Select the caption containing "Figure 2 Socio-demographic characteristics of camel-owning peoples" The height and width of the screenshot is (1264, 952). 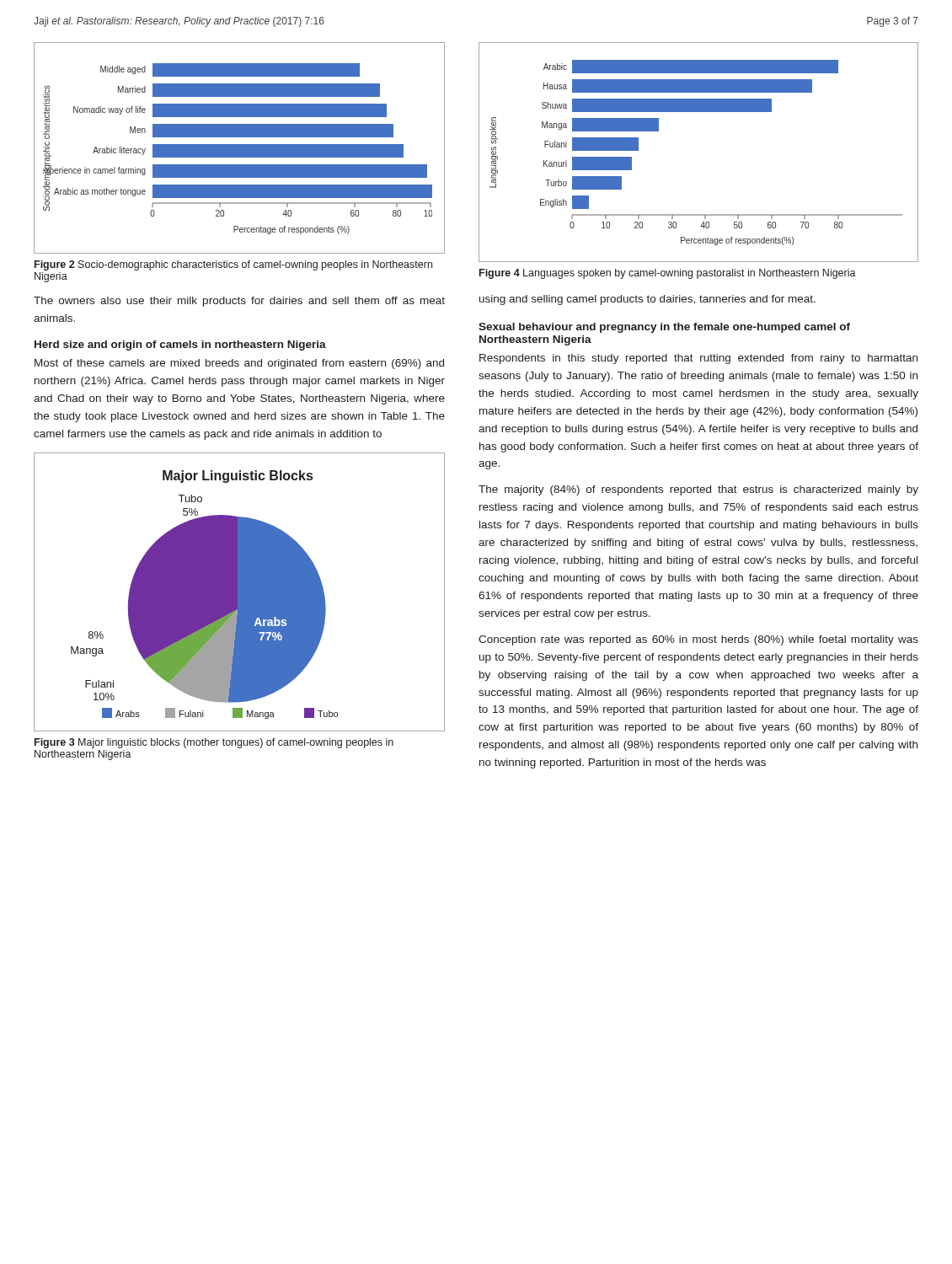233,270
